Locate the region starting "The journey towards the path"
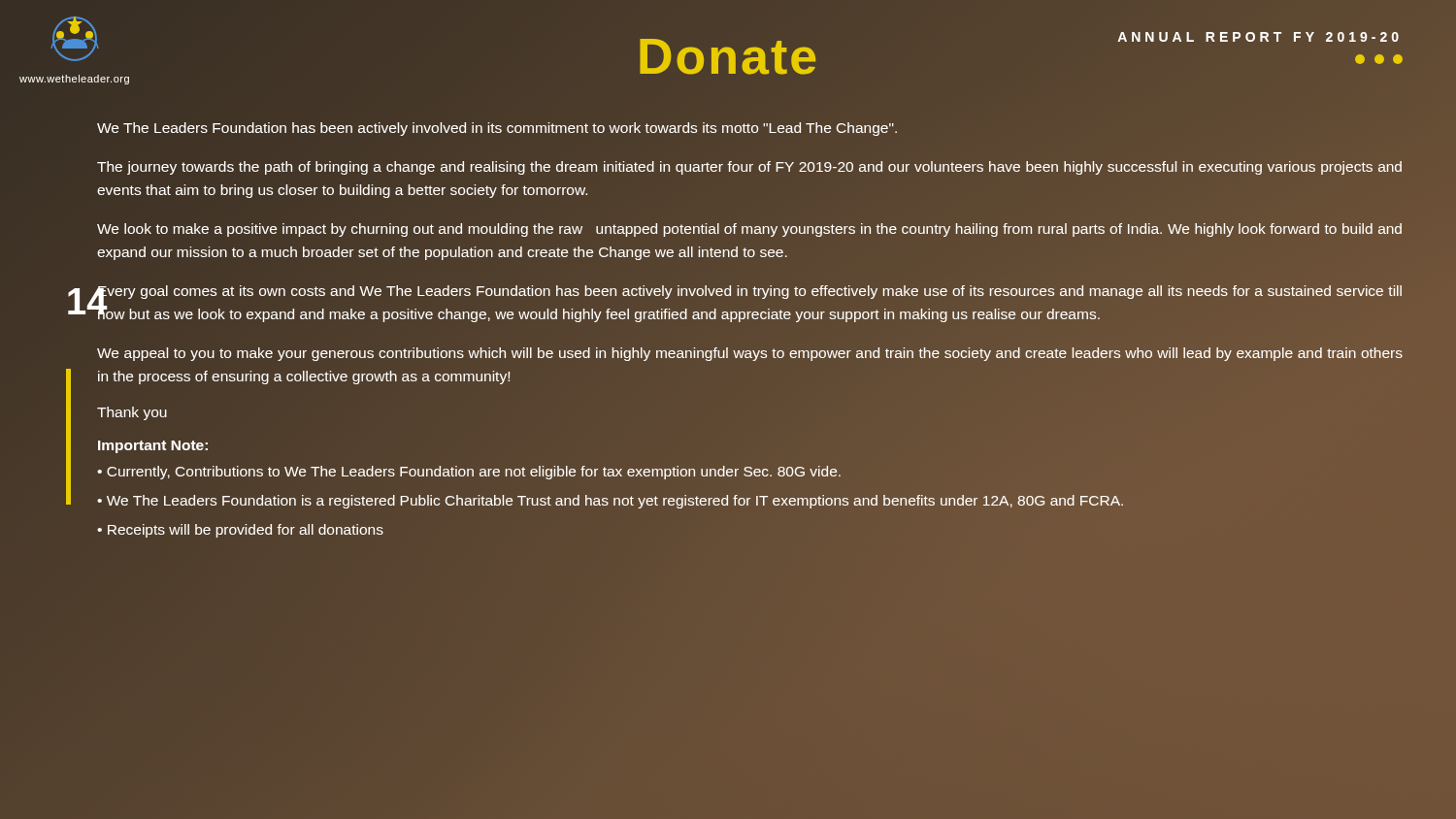The image size is (1456, 819). pos(750,178)
